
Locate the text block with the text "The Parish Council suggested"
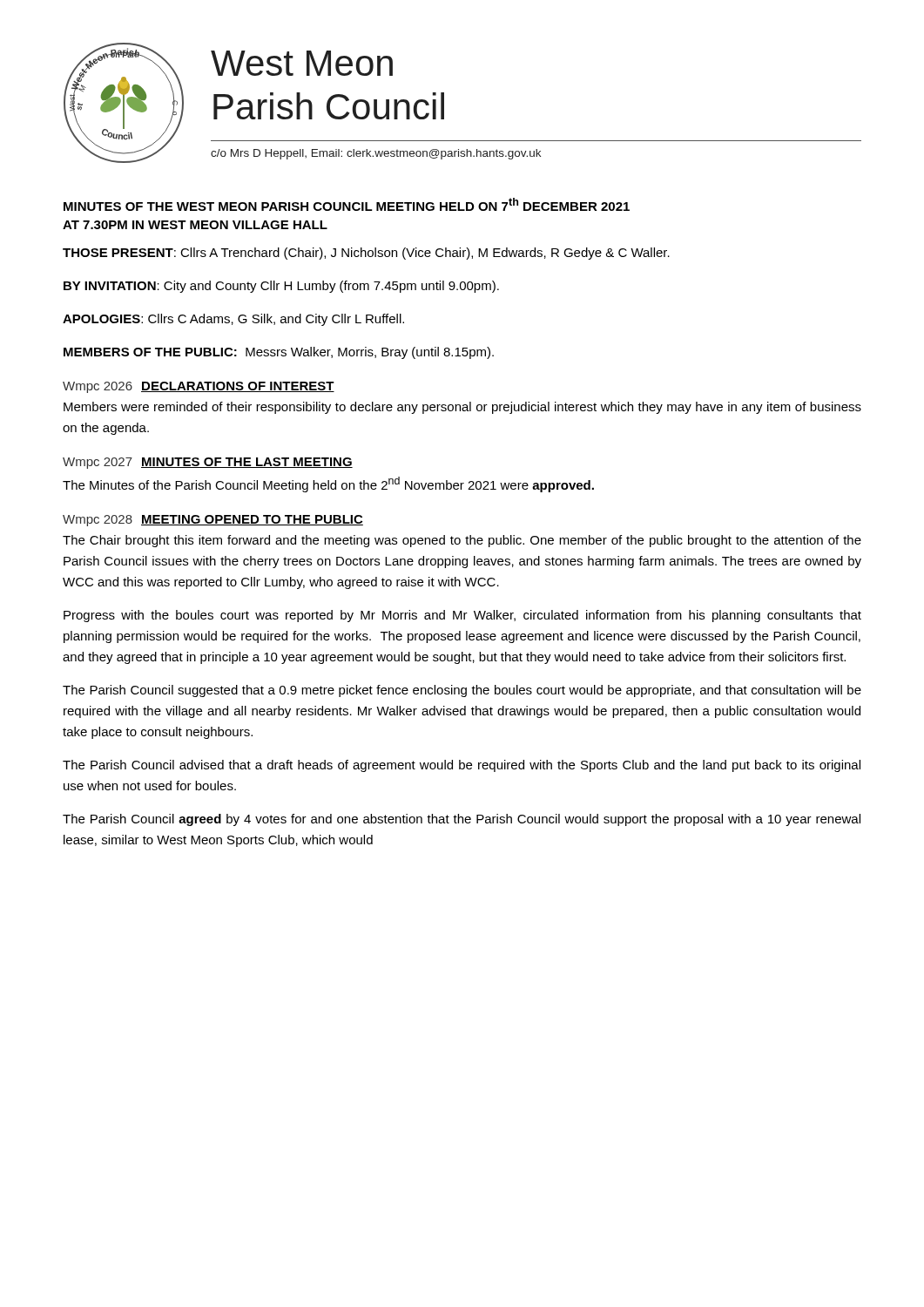(462, 711)
